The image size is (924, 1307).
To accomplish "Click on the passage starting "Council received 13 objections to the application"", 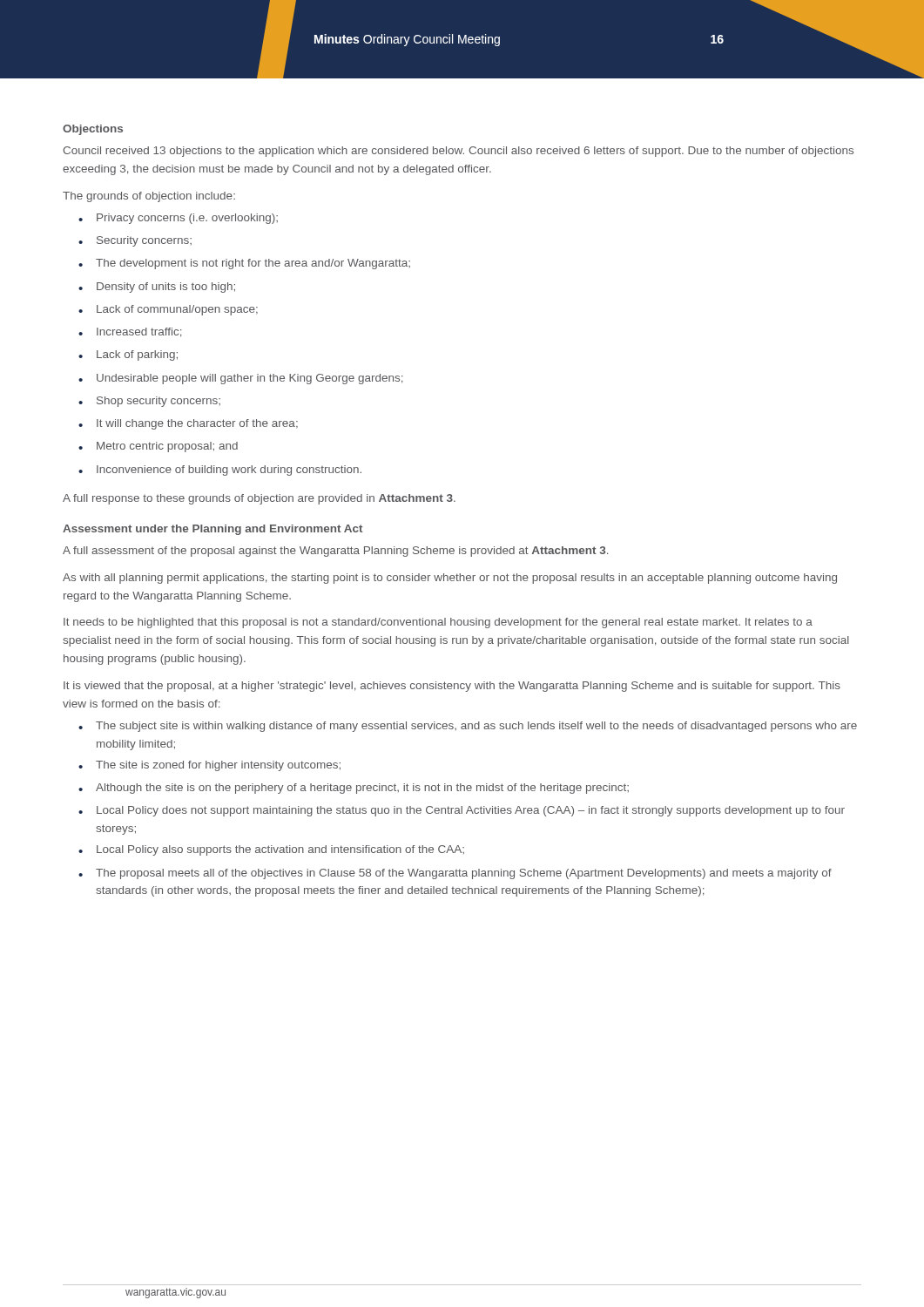I will [458, 159].
